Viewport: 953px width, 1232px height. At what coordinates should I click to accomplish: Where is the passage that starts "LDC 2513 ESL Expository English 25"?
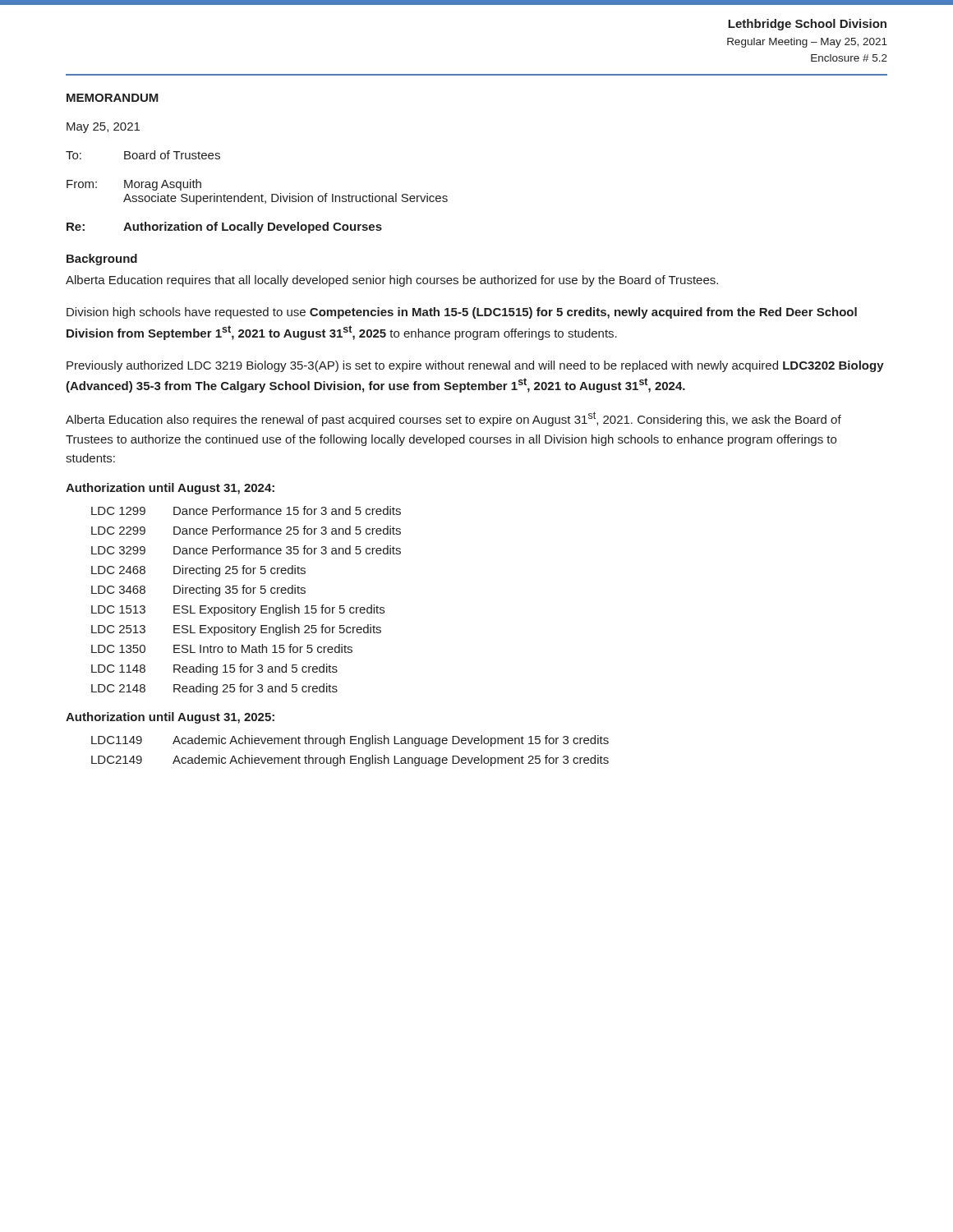click(236, 629)
